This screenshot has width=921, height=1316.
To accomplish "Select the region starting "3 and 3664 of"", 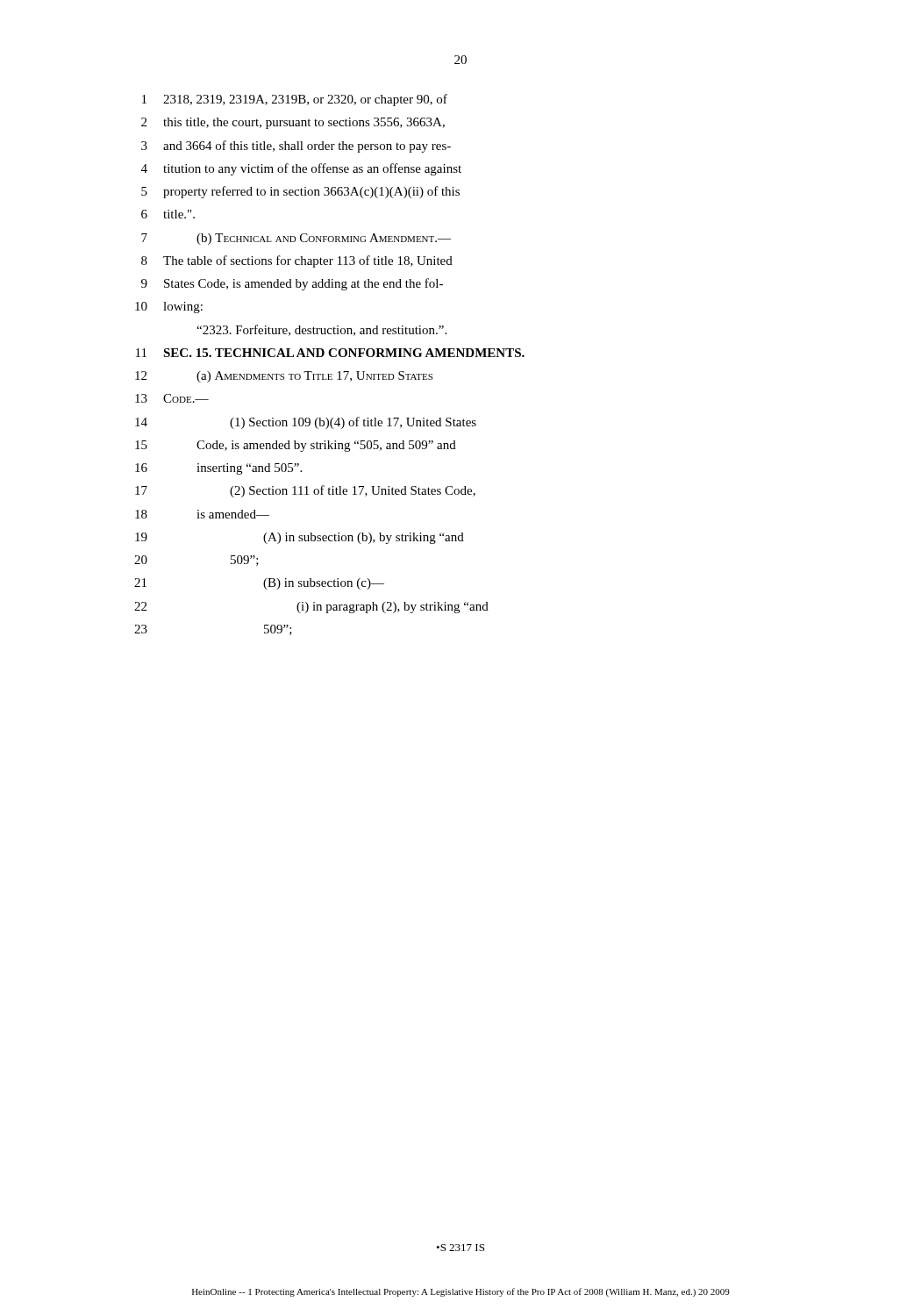I will [296, 147].
